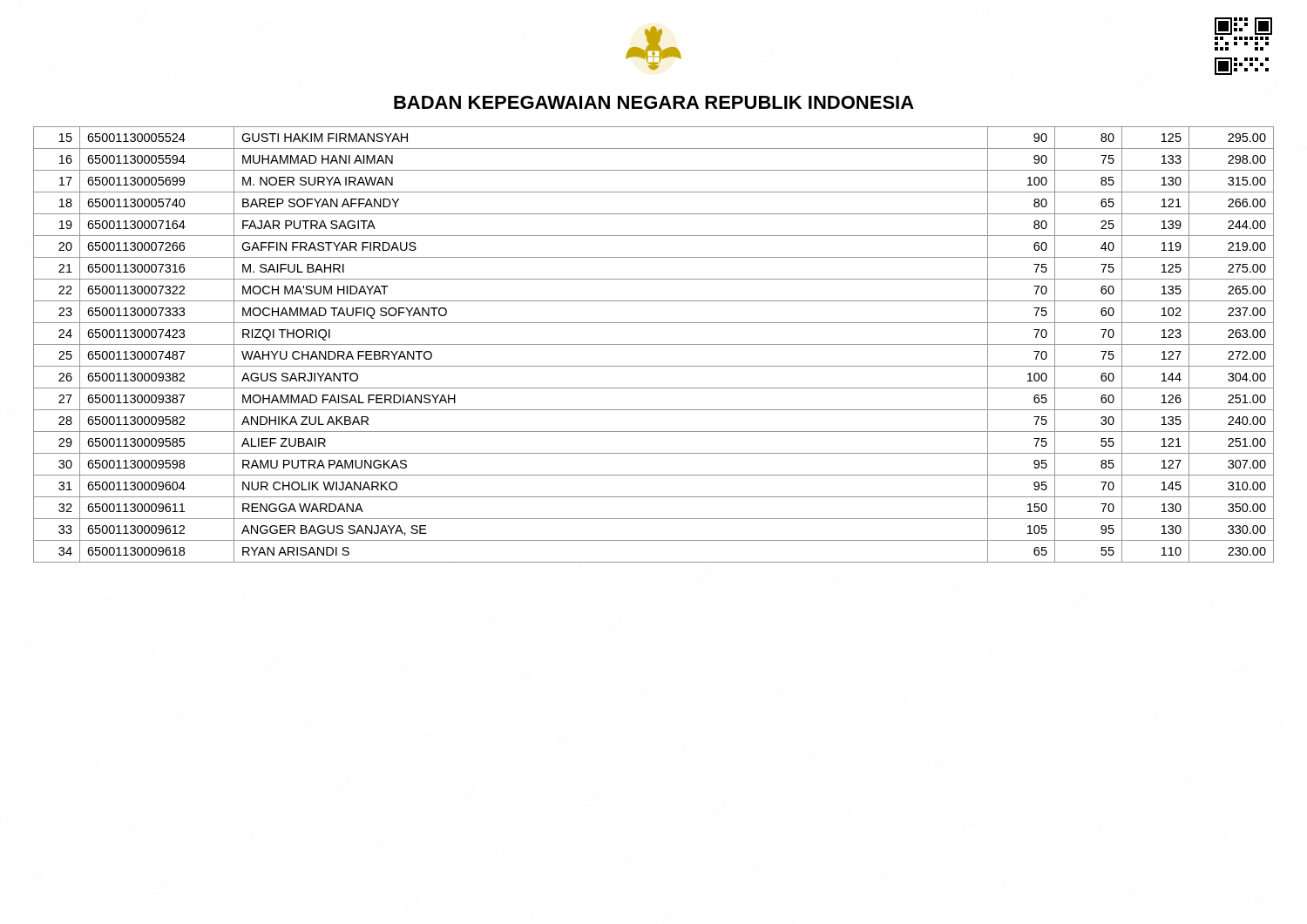Locate the logo
Image resolution: width=1307 pixels, height=924 pixels.
pos(654,52)
